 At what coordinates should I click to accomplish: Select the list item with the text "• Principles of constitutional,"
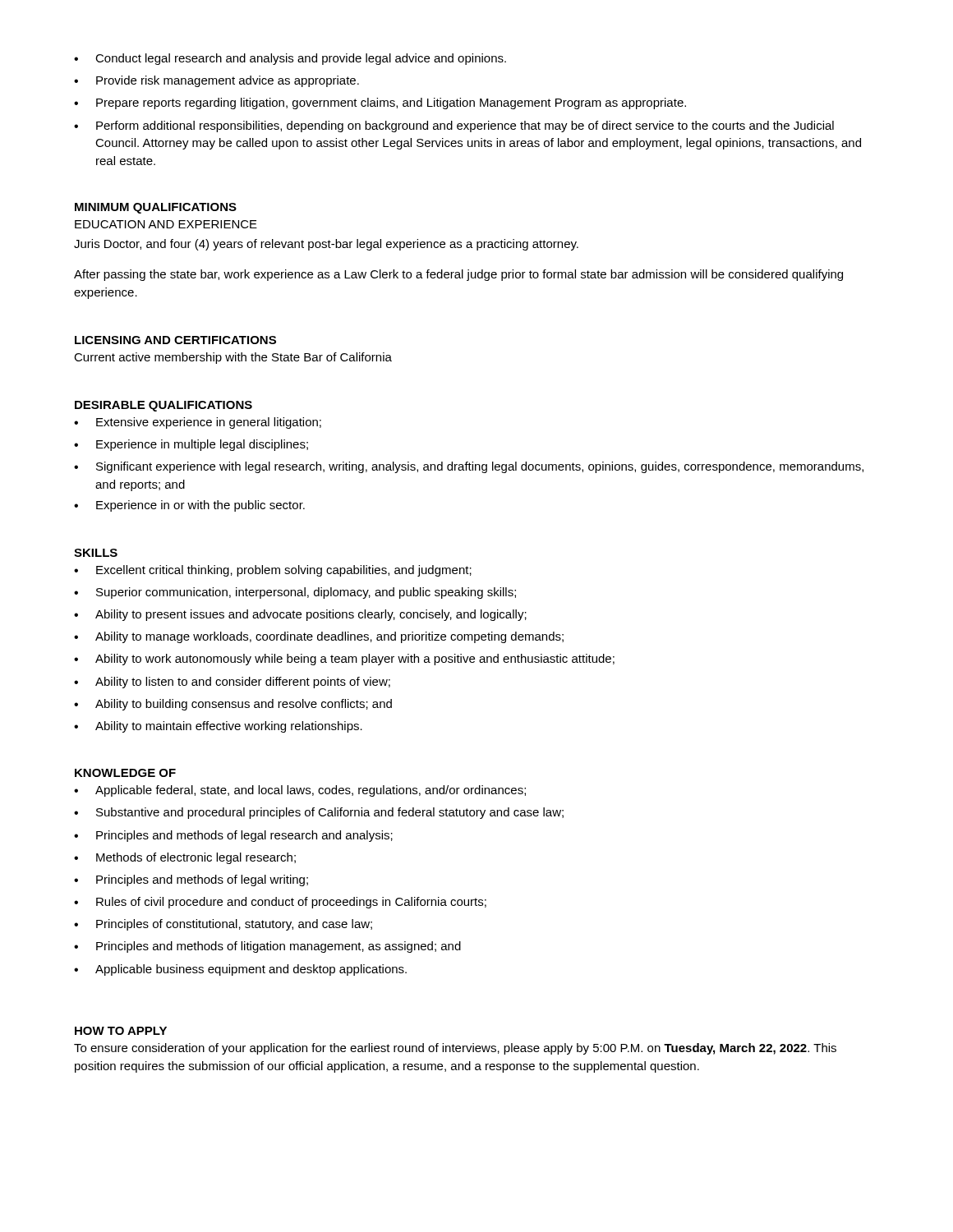click(223, 925)
